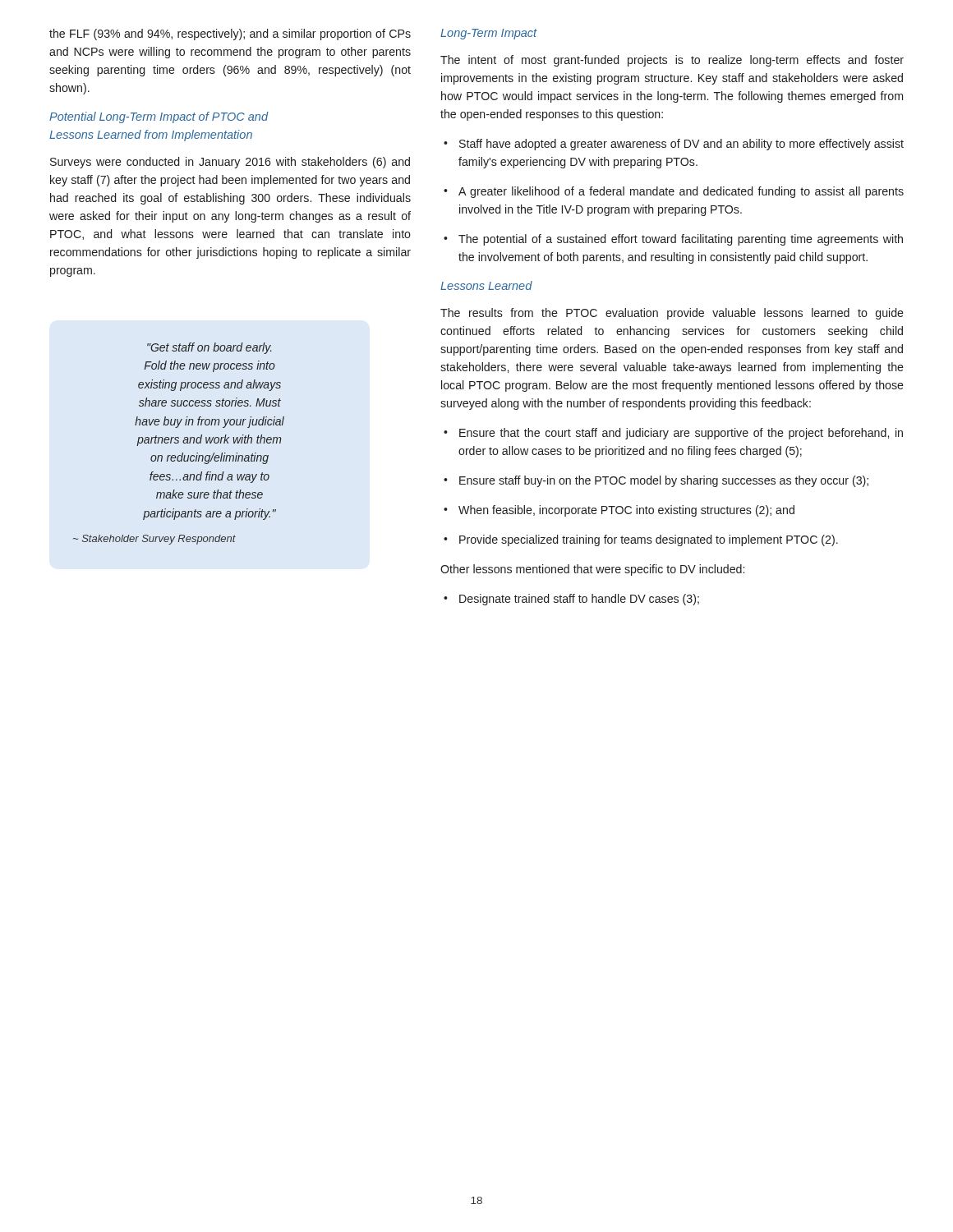Select the text block containing "The intent of most grant-funded projects is to"

click(x=672, y=87)
